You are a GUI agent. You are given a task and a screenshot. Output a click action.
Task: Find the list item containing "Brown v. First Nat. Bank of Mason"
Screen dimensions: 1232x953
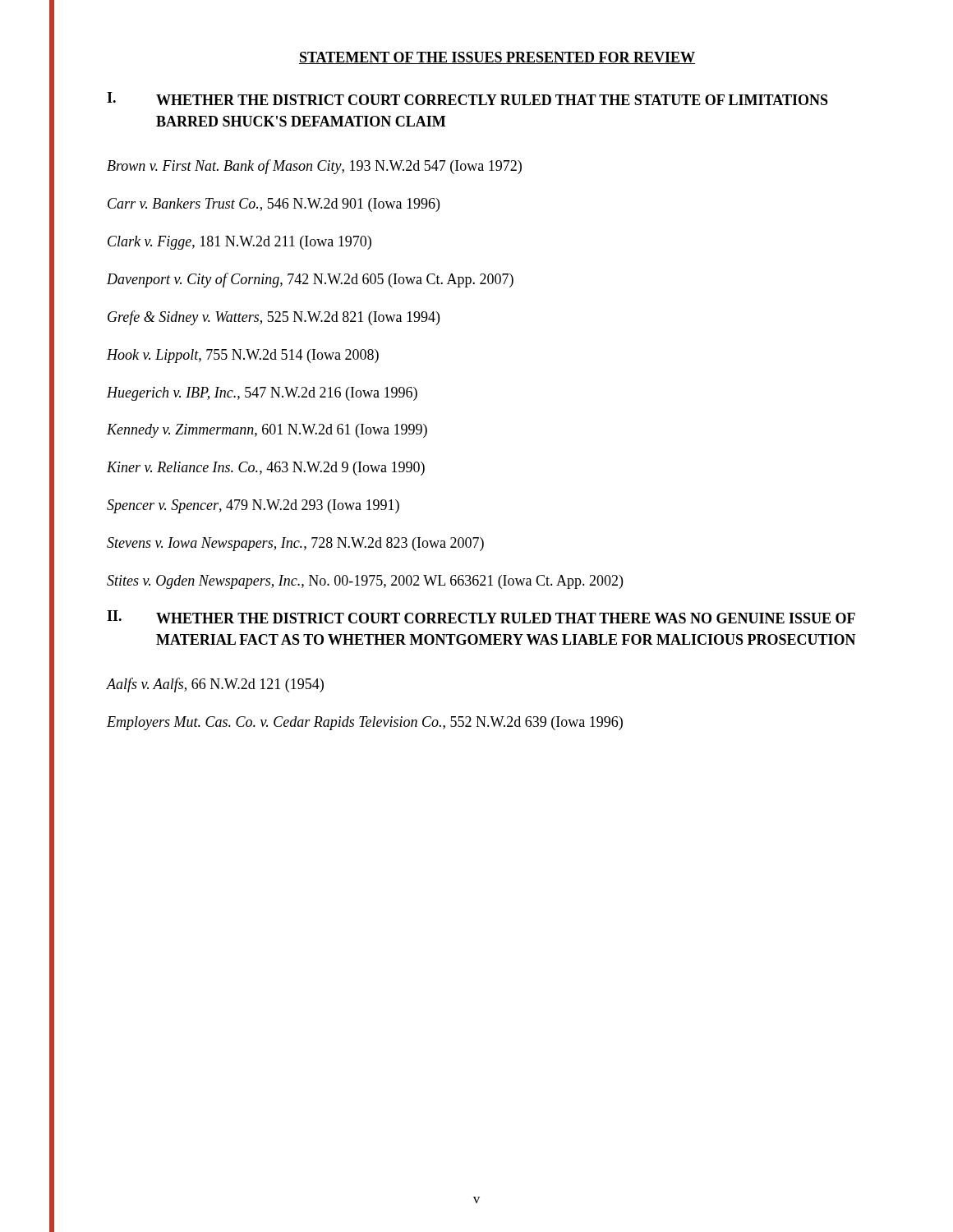coord(315,166)
